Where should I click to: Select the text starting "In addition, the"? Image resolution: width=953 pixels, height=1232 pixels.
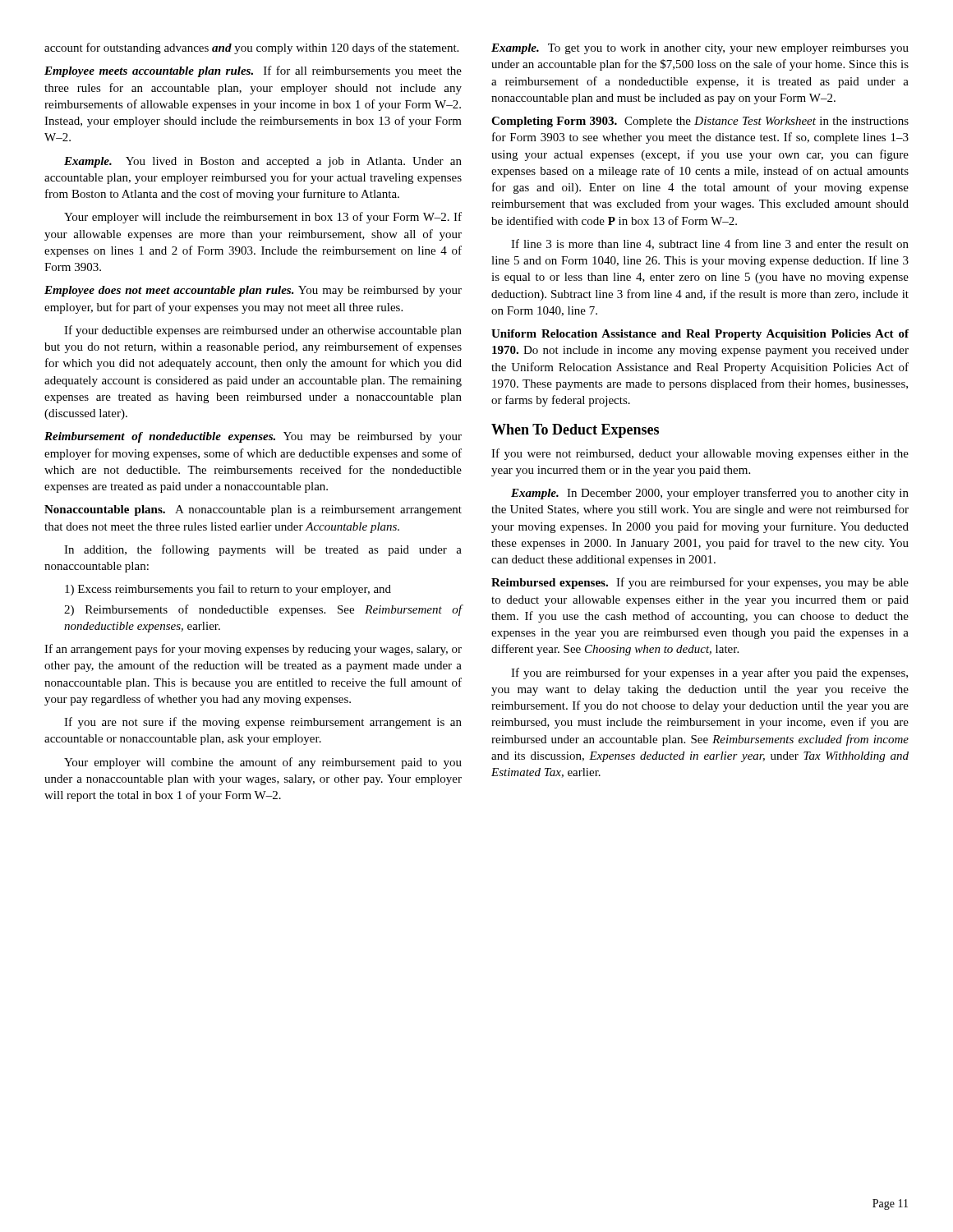[x=253, y=558]
